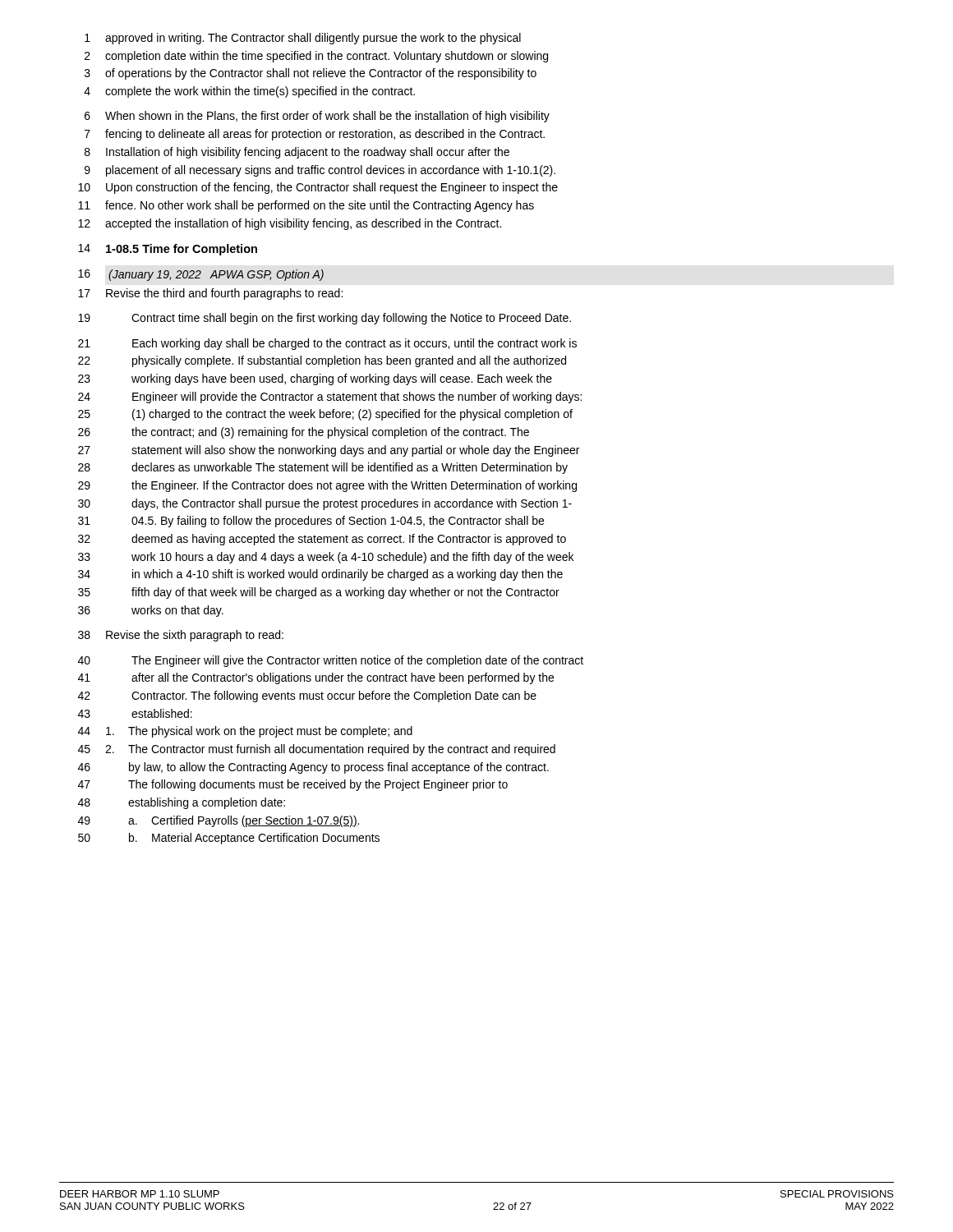Click on the text block containing "16 (January 19, 2022"
This screenshot has width=953, height=1232.
tap(201, 275)
